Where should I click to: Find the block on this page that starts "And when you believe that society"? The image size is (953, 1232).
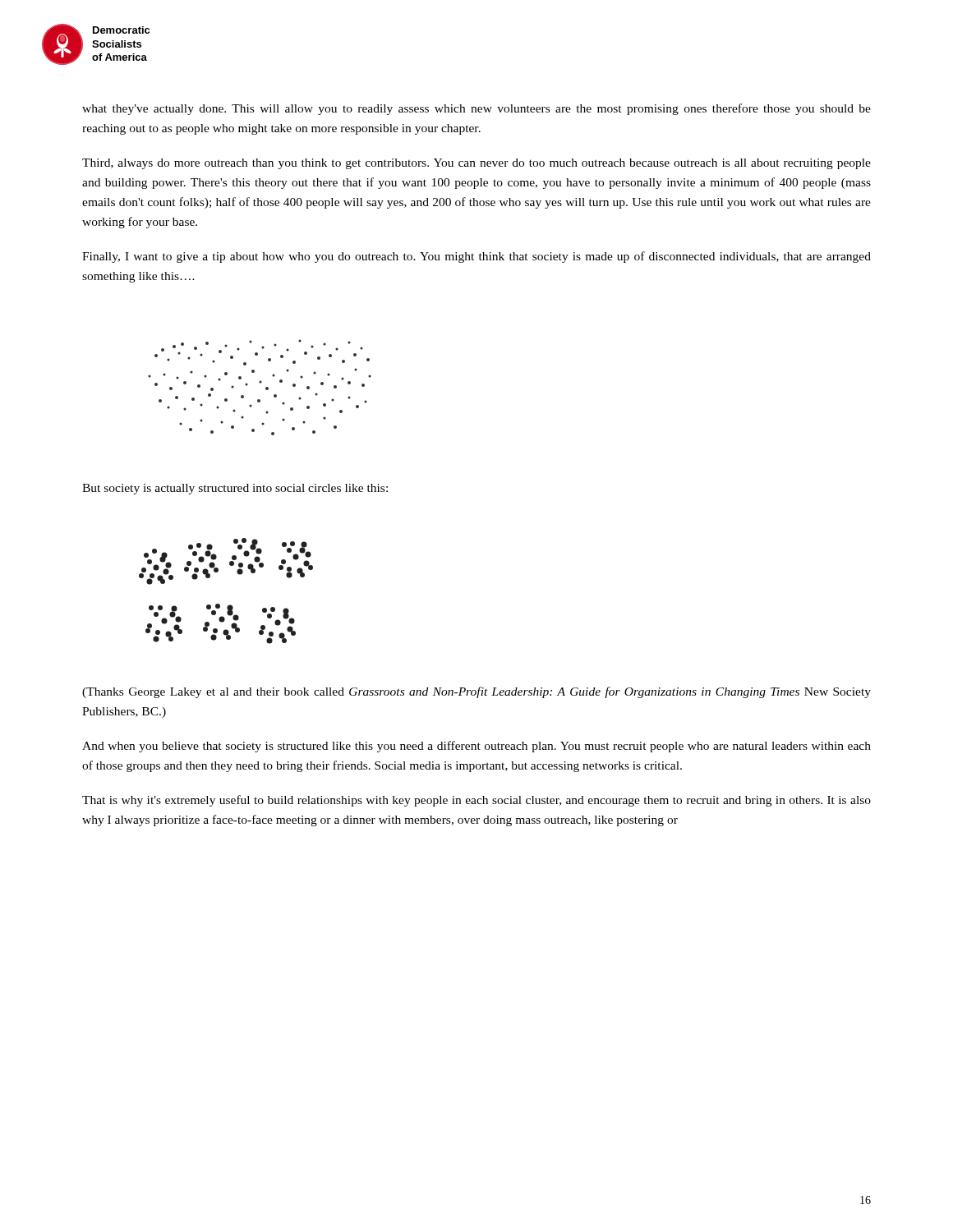pos(476,755)
